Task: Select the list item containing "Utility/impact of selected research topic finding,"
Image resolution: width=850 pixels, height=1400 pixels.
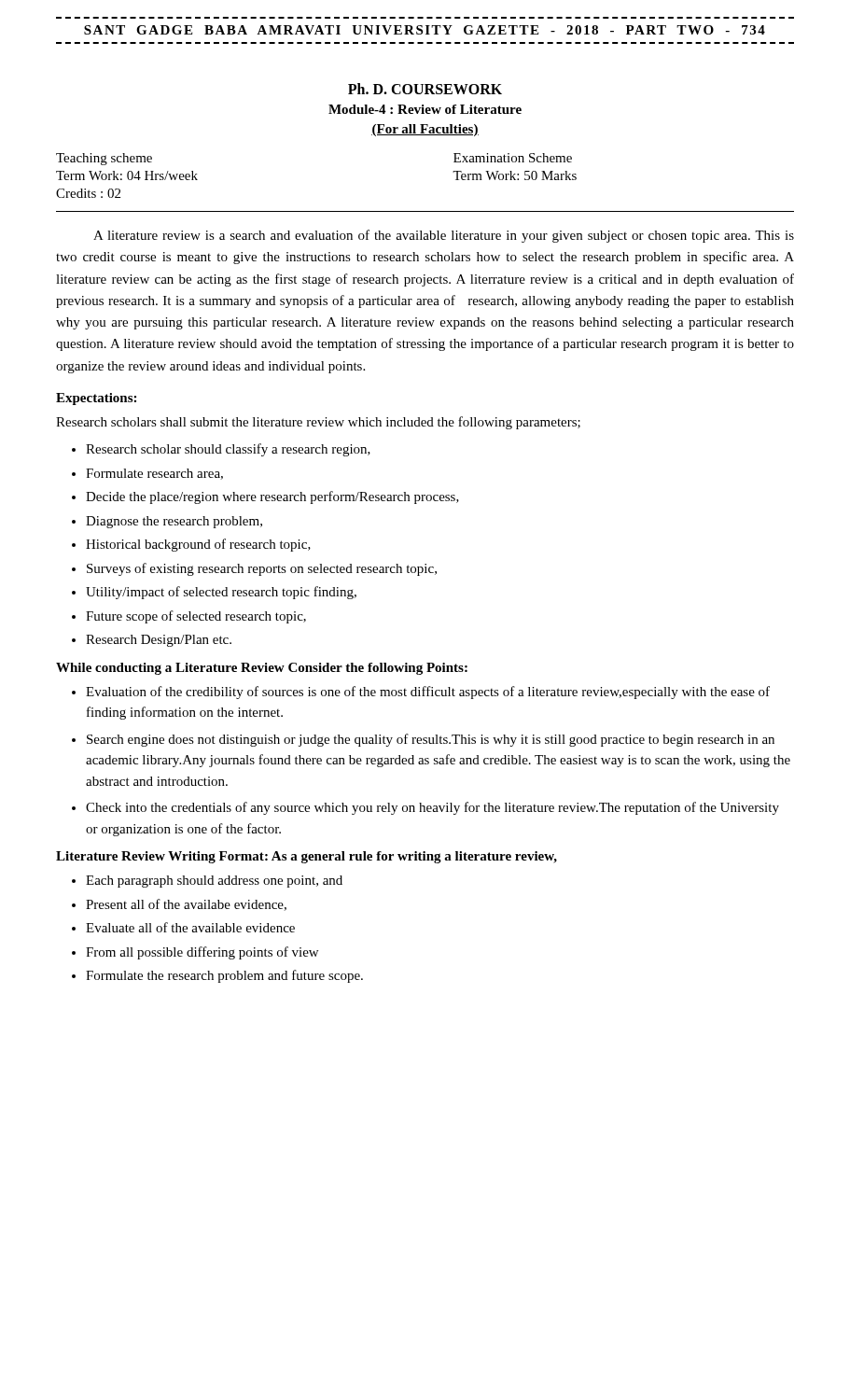Action: 221,592
